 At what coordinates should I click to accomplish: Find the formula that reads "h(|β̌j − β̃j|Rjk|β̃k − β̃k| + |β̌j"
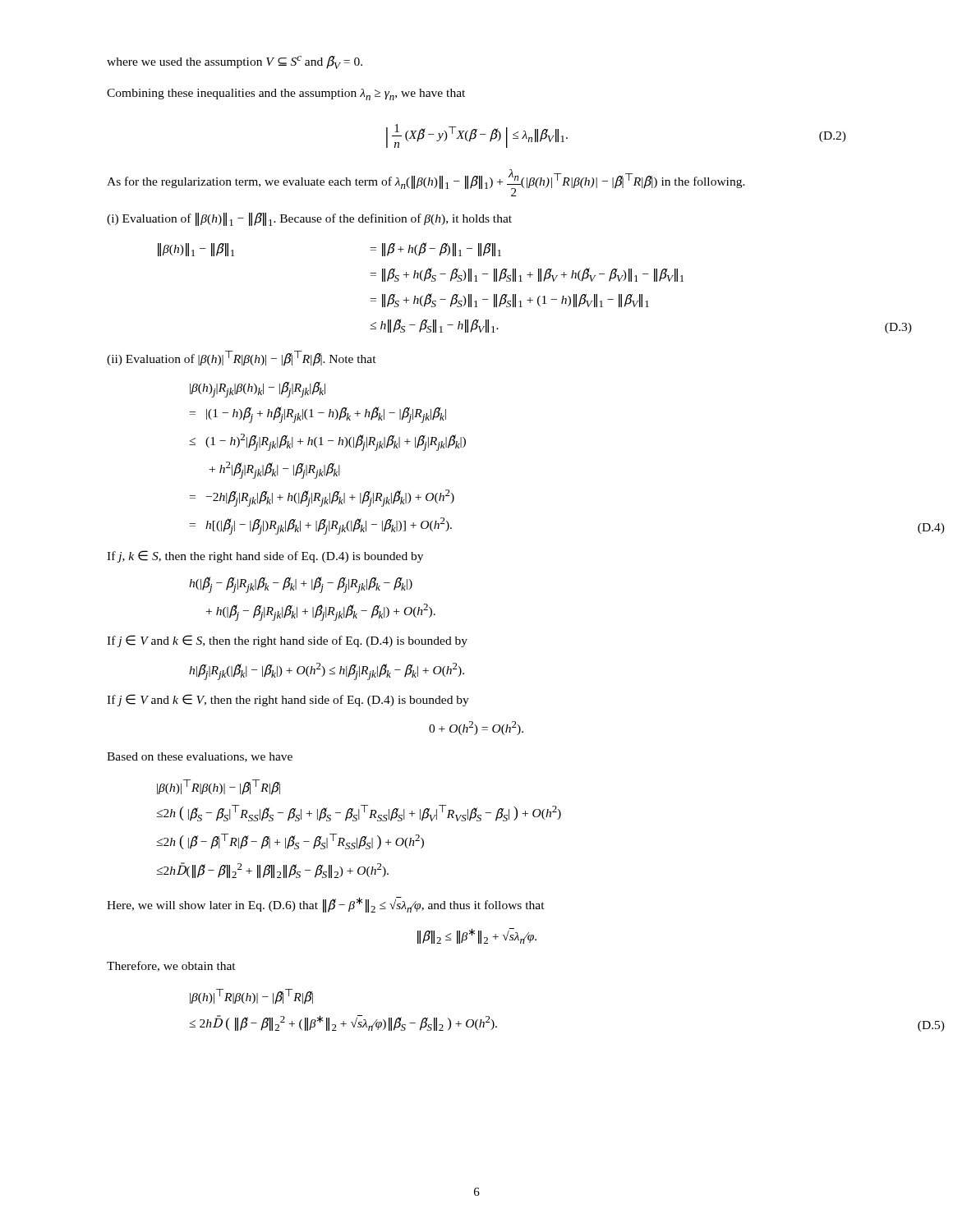click(301, 585)
